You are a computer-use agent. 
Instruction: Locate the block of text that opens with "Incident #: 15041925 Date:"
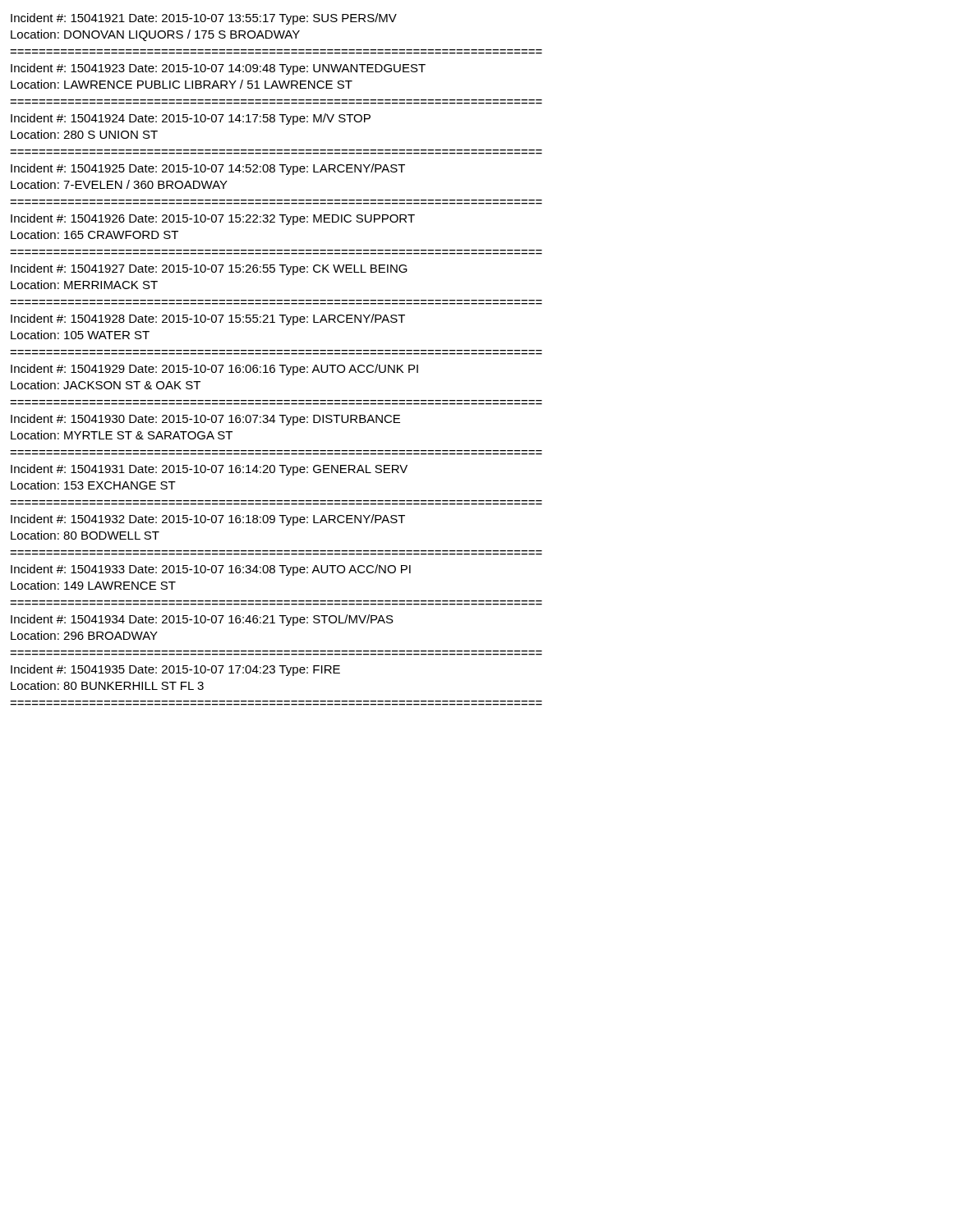[x=208, y=169]
